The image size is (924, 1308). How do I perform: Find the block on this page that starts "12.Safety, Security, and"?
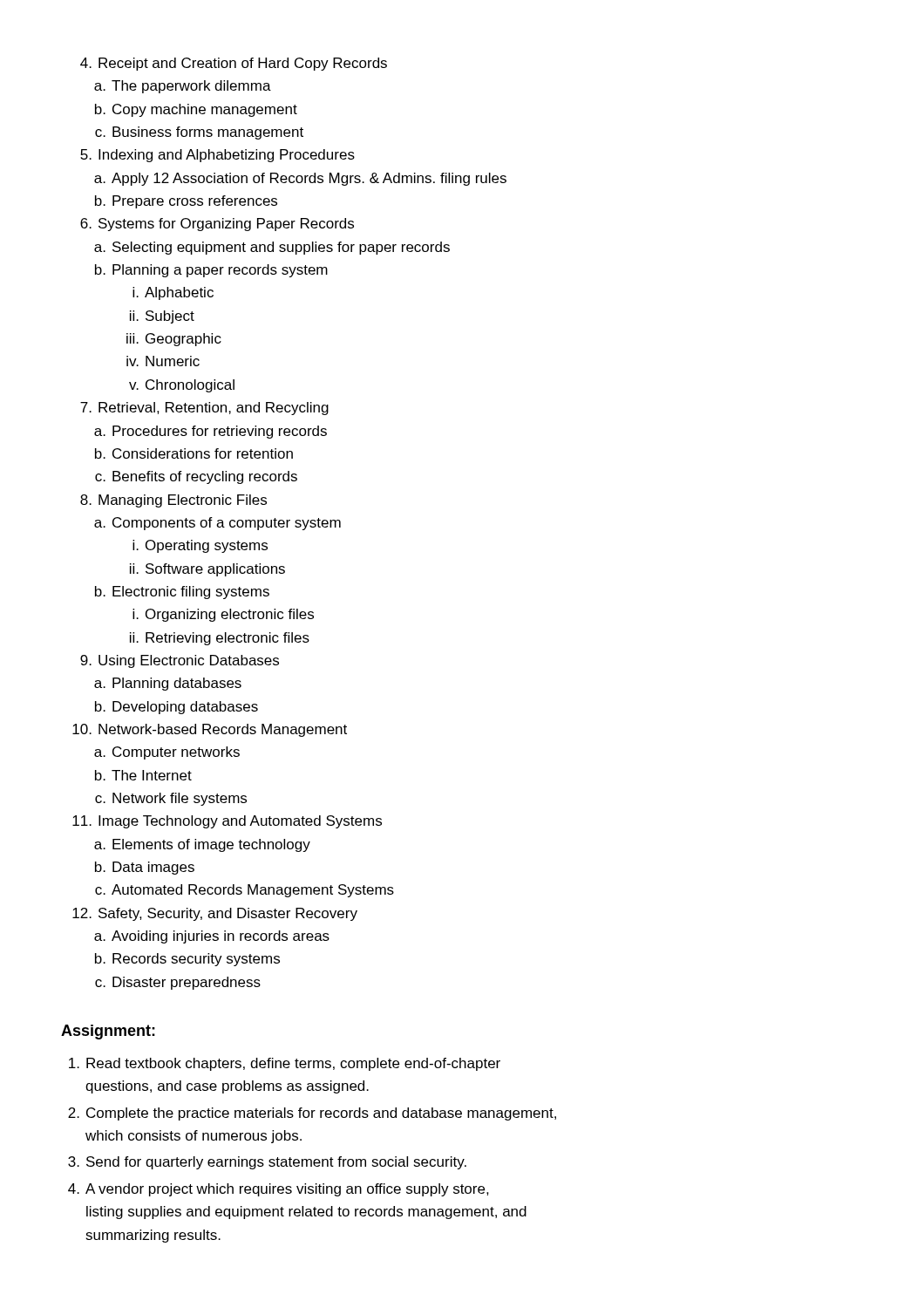coord(215,914)
